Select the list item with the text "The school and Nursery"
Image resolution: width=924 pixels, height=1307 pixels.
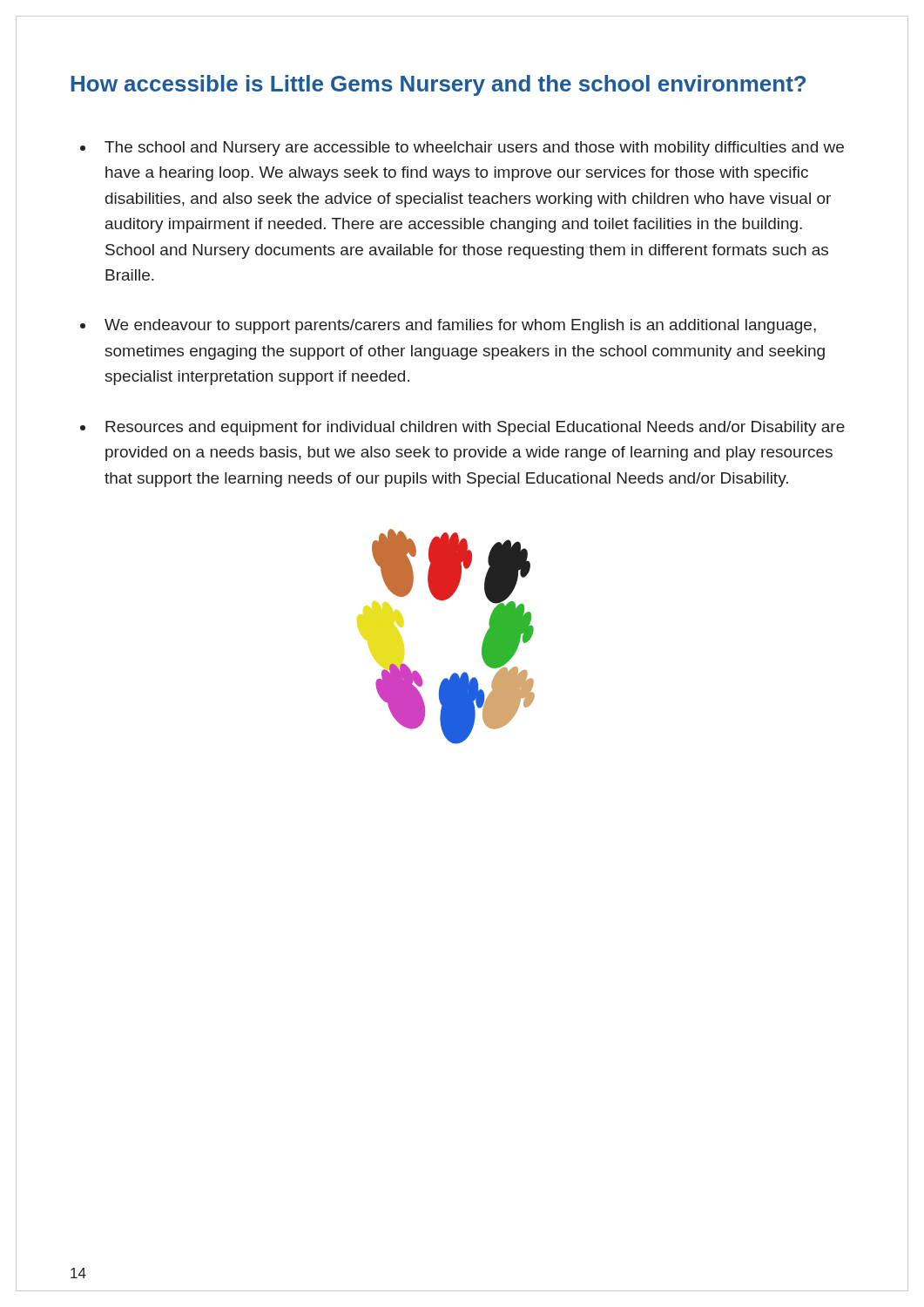coord(475,211)
